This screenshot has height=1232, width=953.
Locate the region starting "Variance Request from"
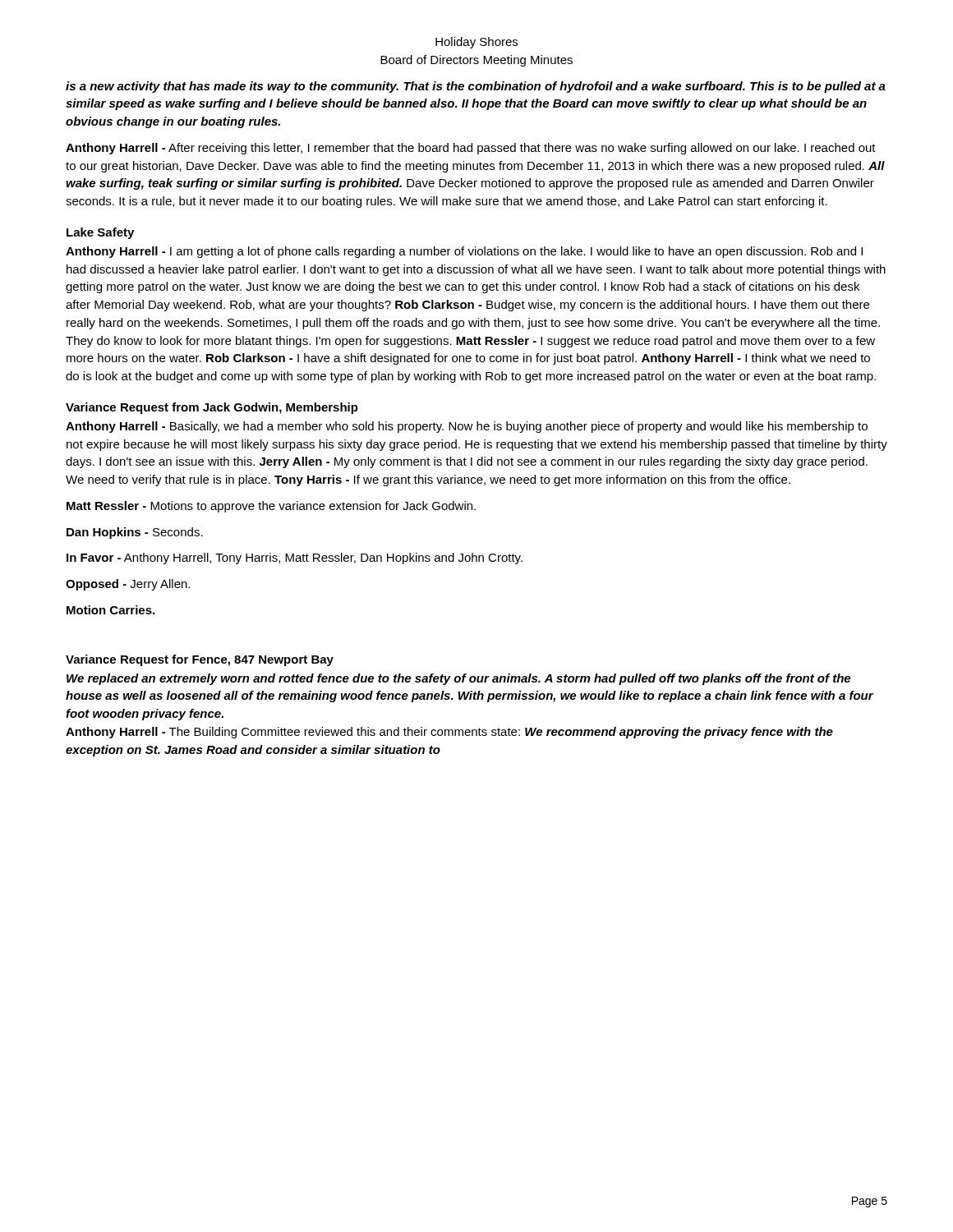[212, 407]
